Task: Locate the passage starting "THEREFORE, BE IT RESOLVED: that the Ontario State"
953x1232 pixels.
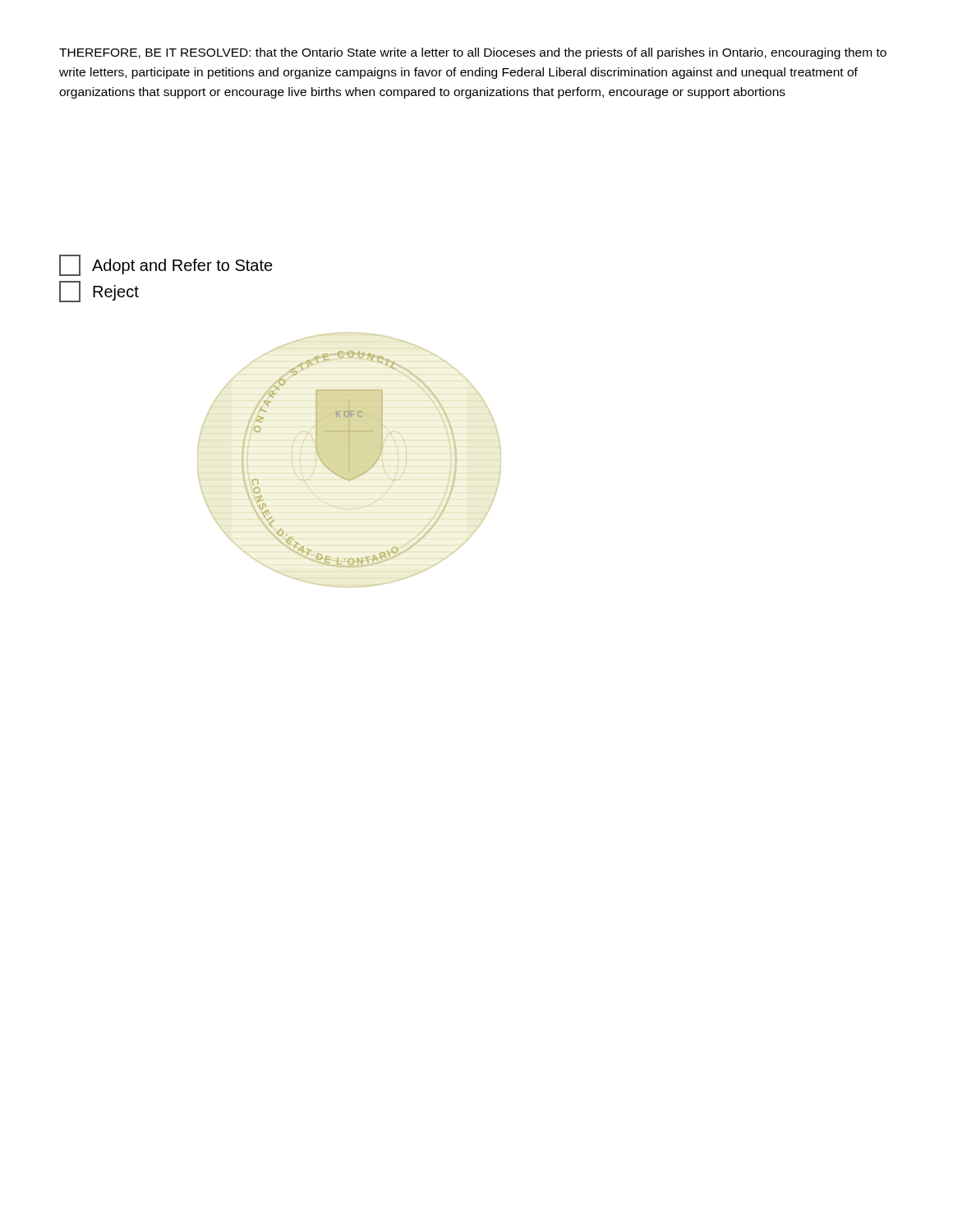Action: 473,72
